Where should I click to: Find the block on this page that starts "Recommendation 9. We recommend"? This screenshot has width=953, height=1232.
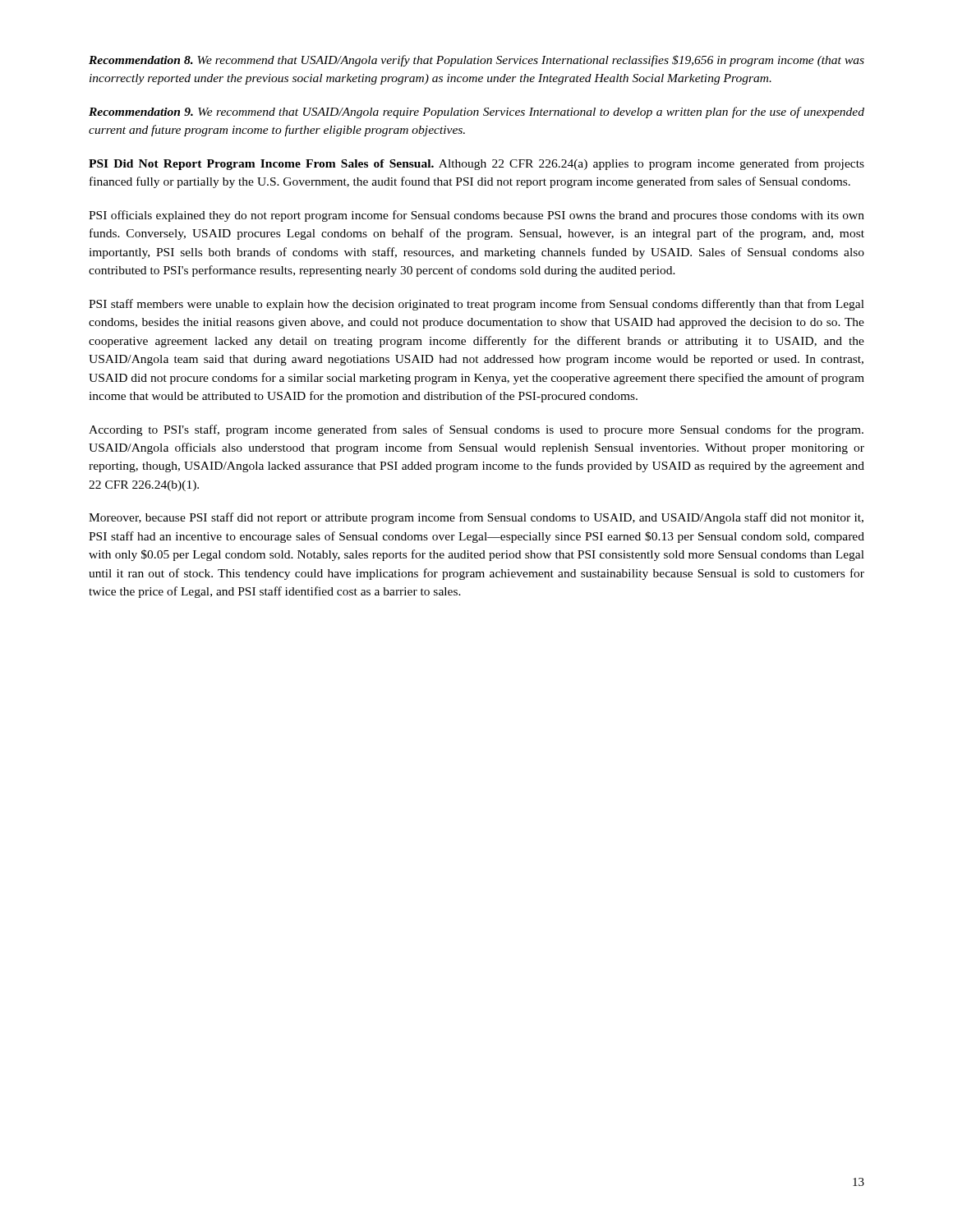pos(476,120)
